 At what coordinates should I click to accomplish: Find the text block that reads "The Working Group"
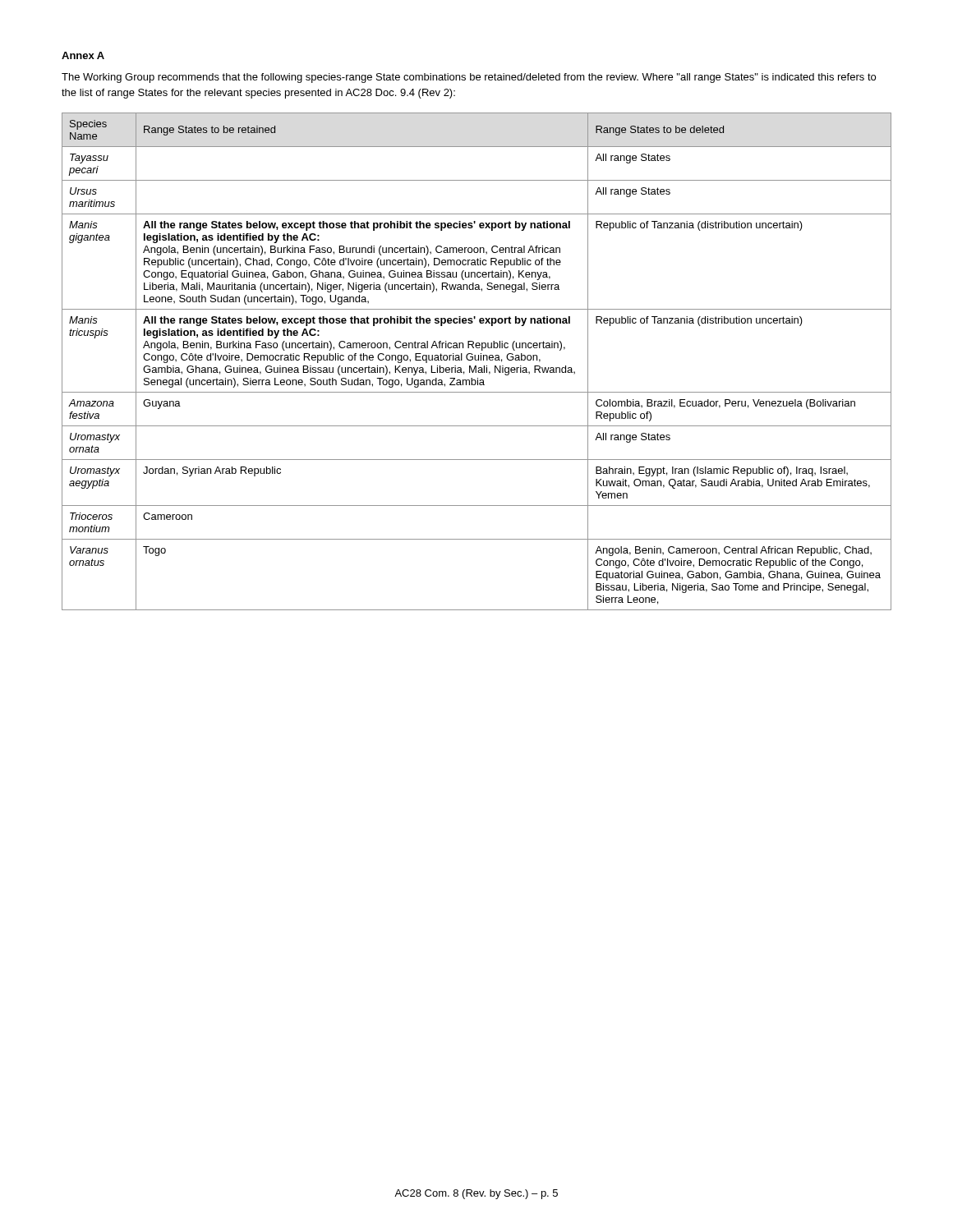(x=469, y=85)
